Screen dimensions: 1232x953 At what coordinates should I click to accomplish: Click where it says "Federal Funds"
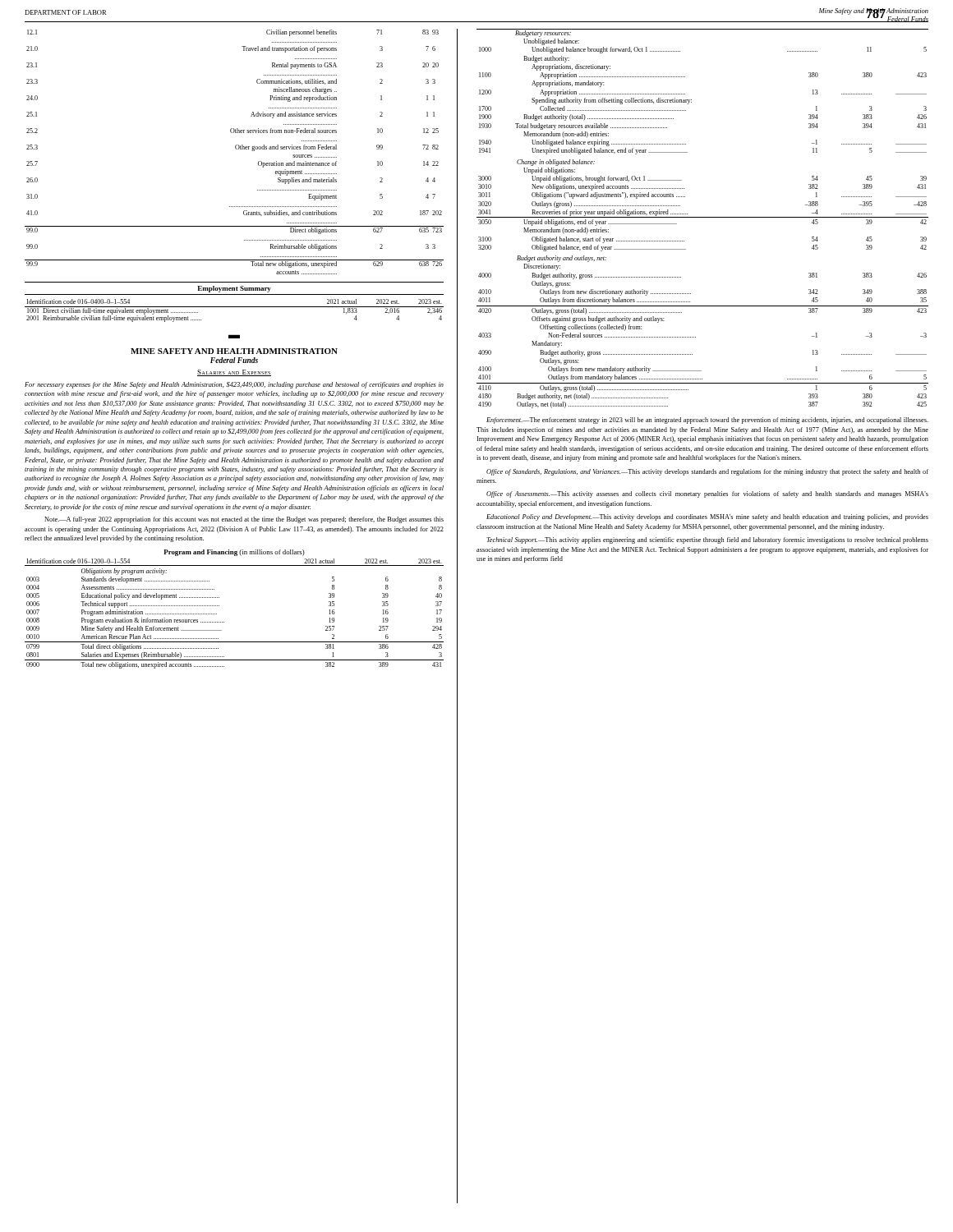tap(234, 361)
